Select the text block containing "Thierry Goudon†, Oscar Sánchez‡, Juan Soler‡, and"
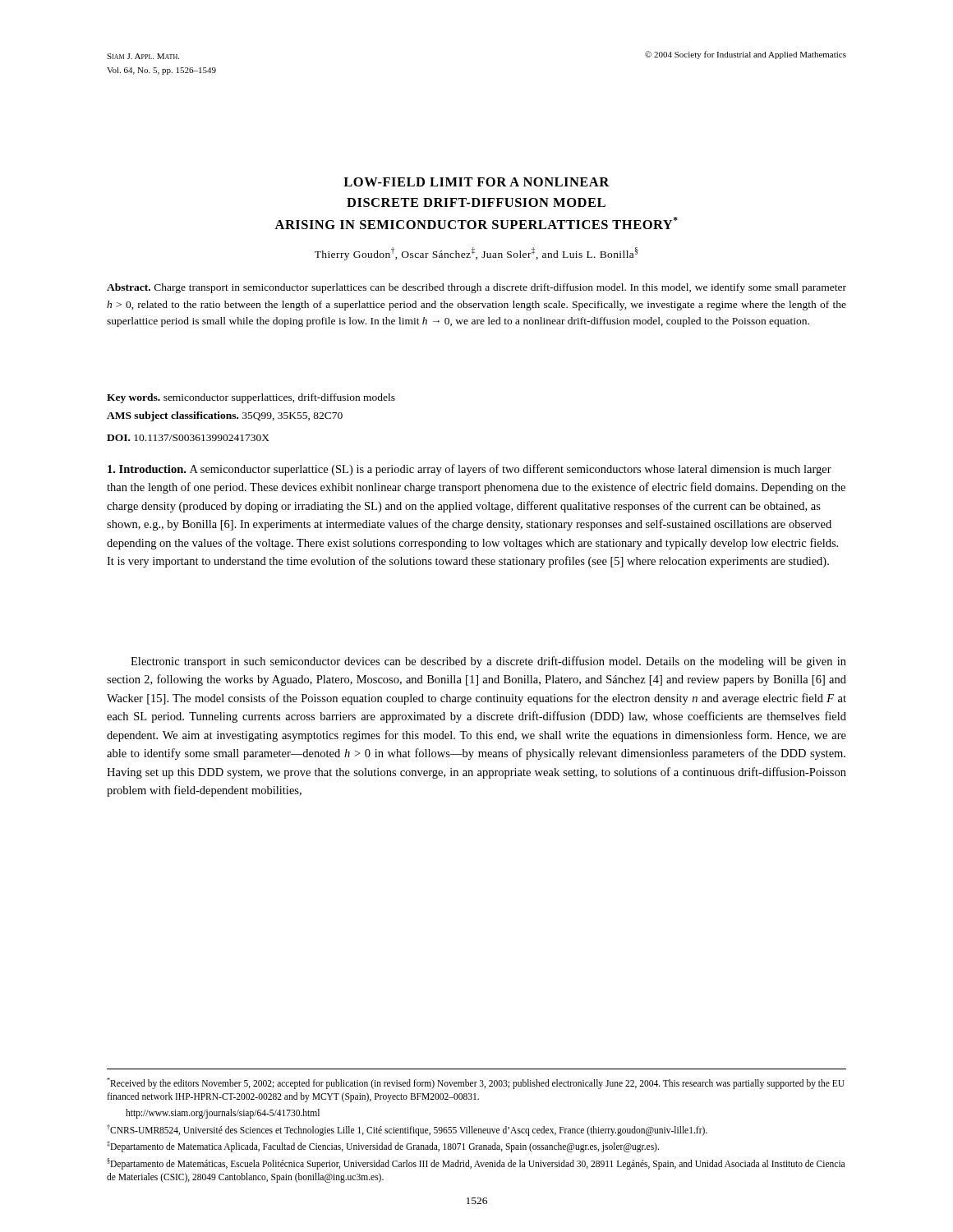This screenshot has width=953, height=1232. (476, 253)
